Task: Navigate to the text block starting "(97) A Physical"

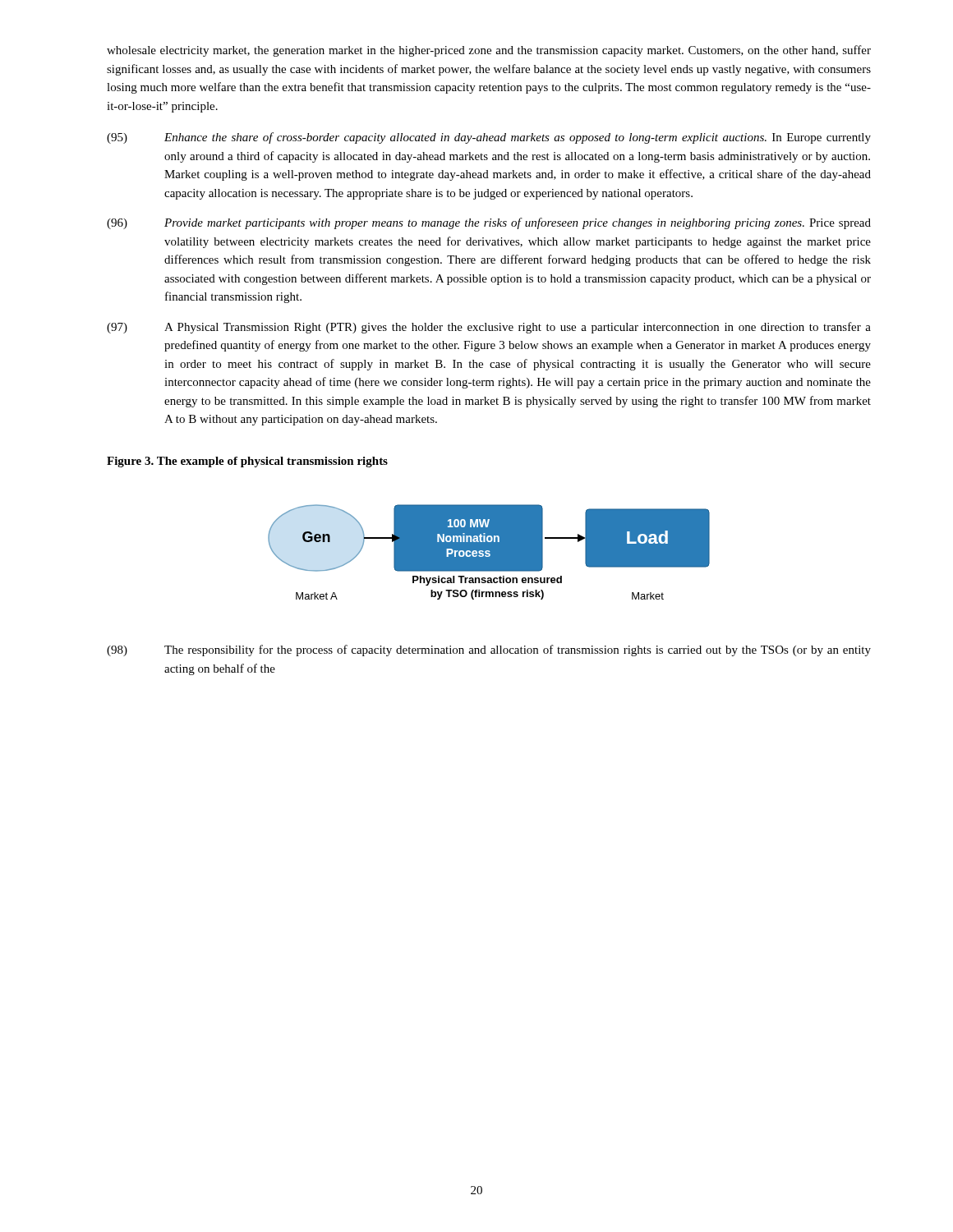Action: [489, 373]
